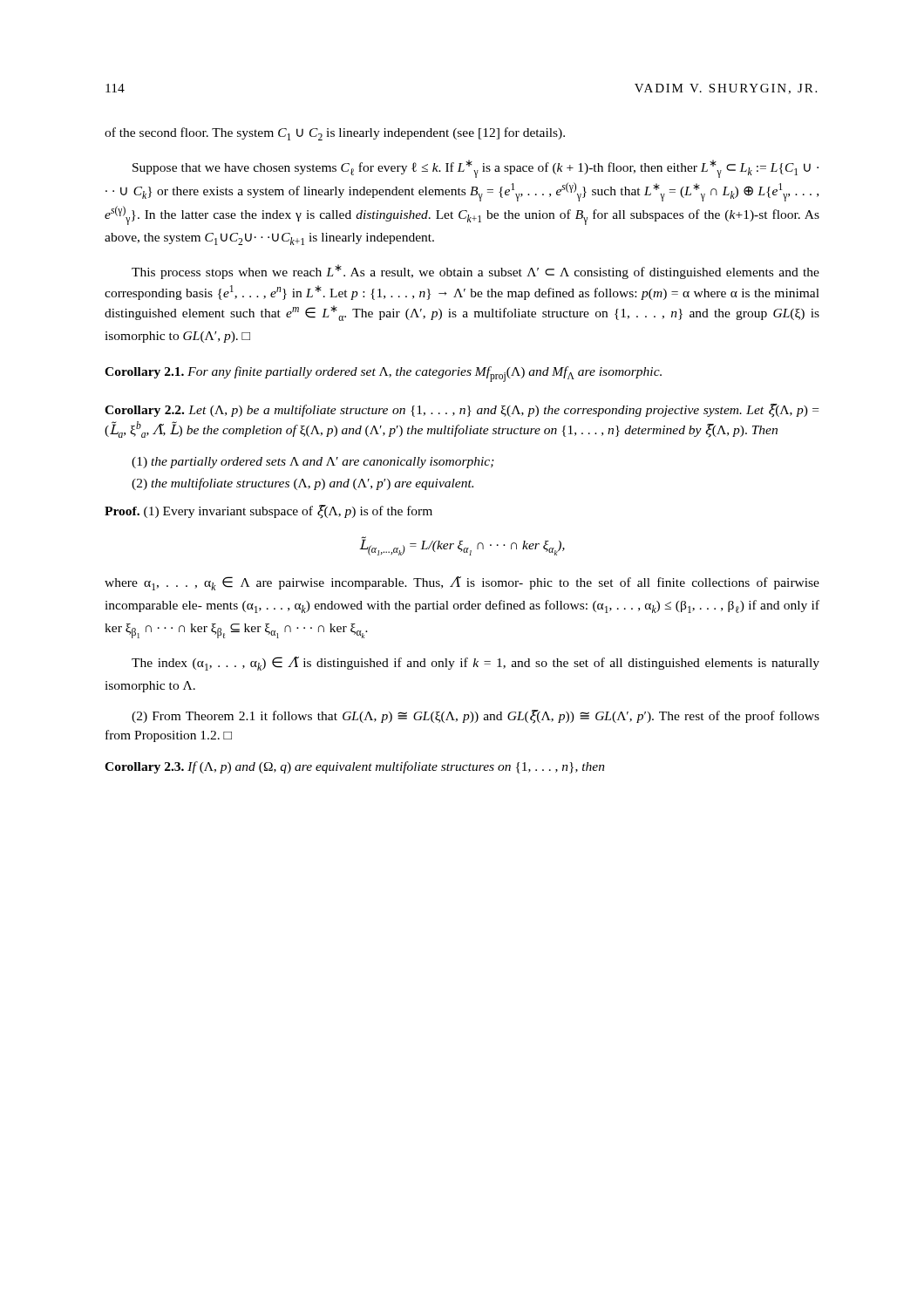
Task: Find the block starting "L̃(α1,...,αk) = L/(ker"
Action: click(462, 547)
